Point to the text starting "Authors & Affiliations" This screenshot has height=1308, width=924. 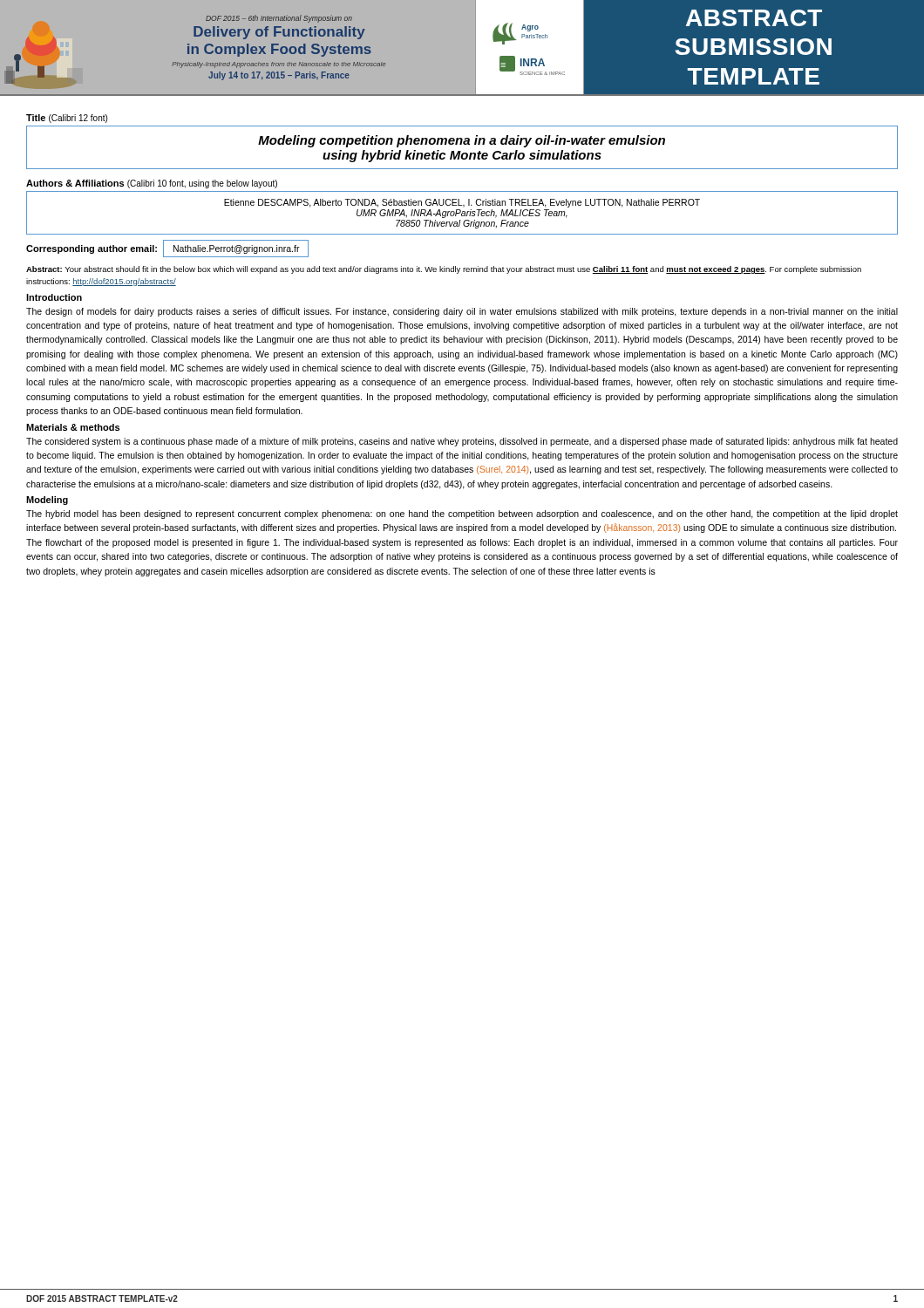pos(152,183)
